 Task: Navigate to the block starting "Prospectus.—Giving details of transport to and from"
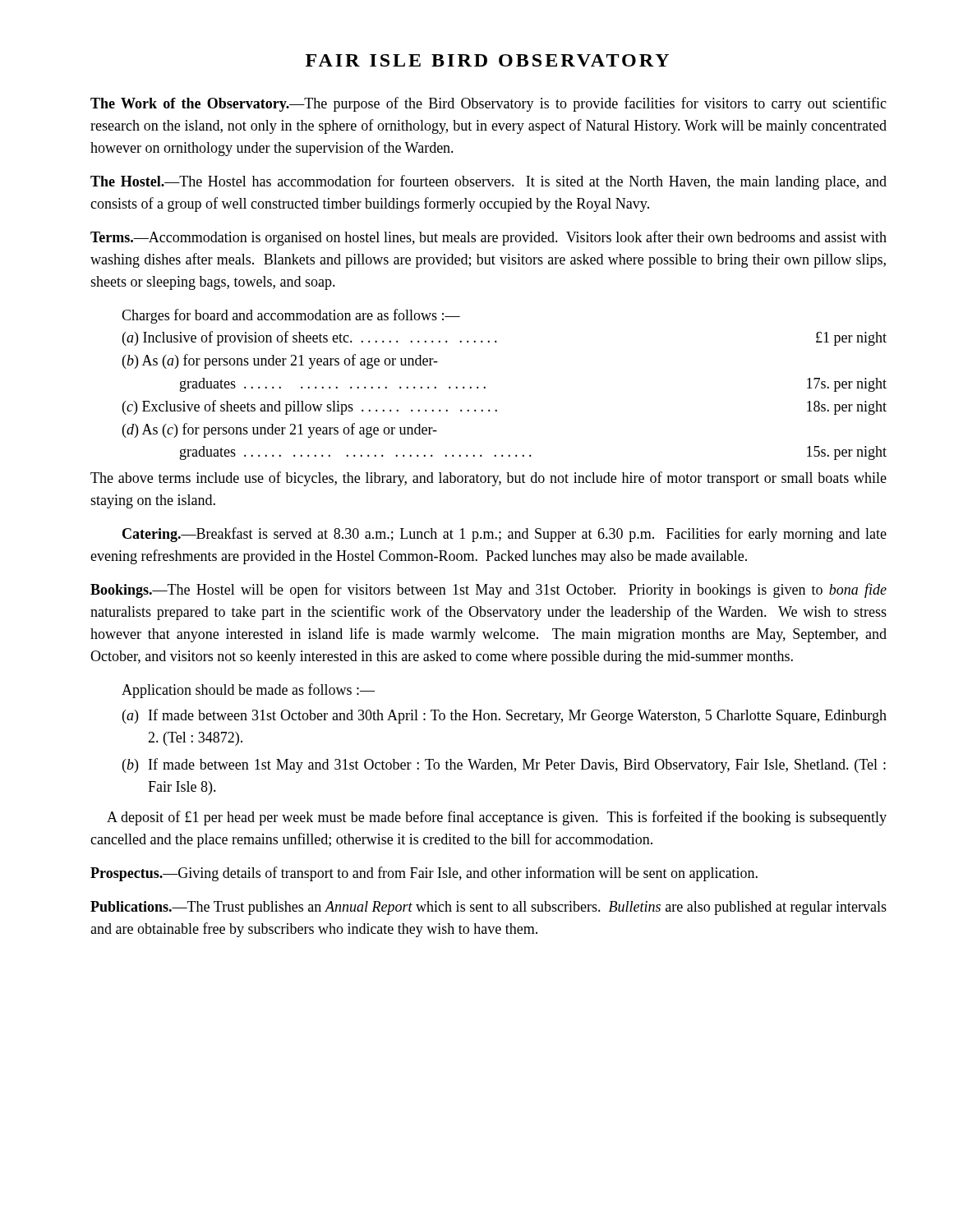[x=424, y=873]
